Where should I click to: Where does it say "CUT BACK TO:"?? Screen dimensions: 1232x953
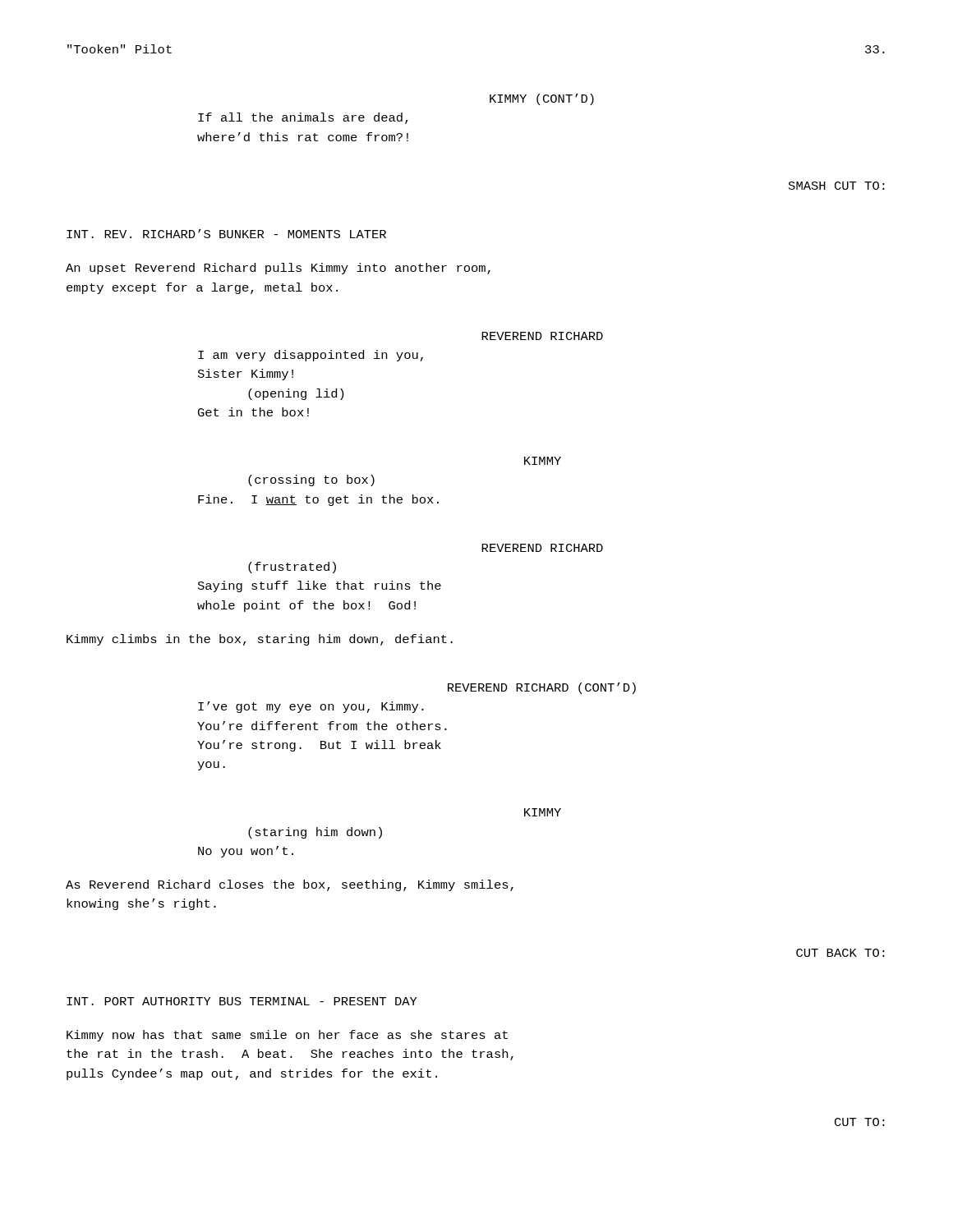pyautogui.click(x=841, y=953)
